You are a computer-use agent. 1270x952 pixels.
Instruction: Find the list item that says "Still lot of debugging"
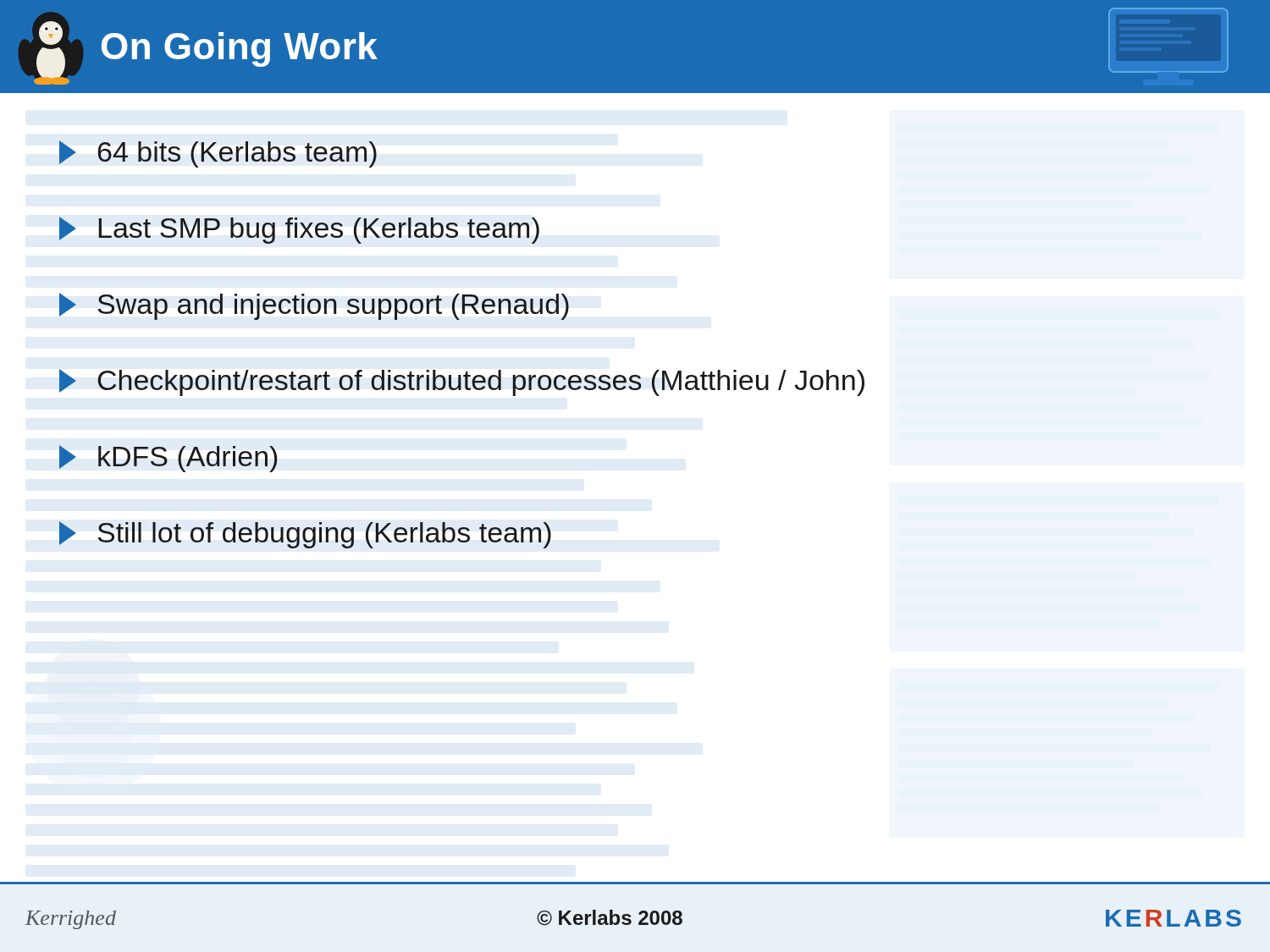(306, 533)
